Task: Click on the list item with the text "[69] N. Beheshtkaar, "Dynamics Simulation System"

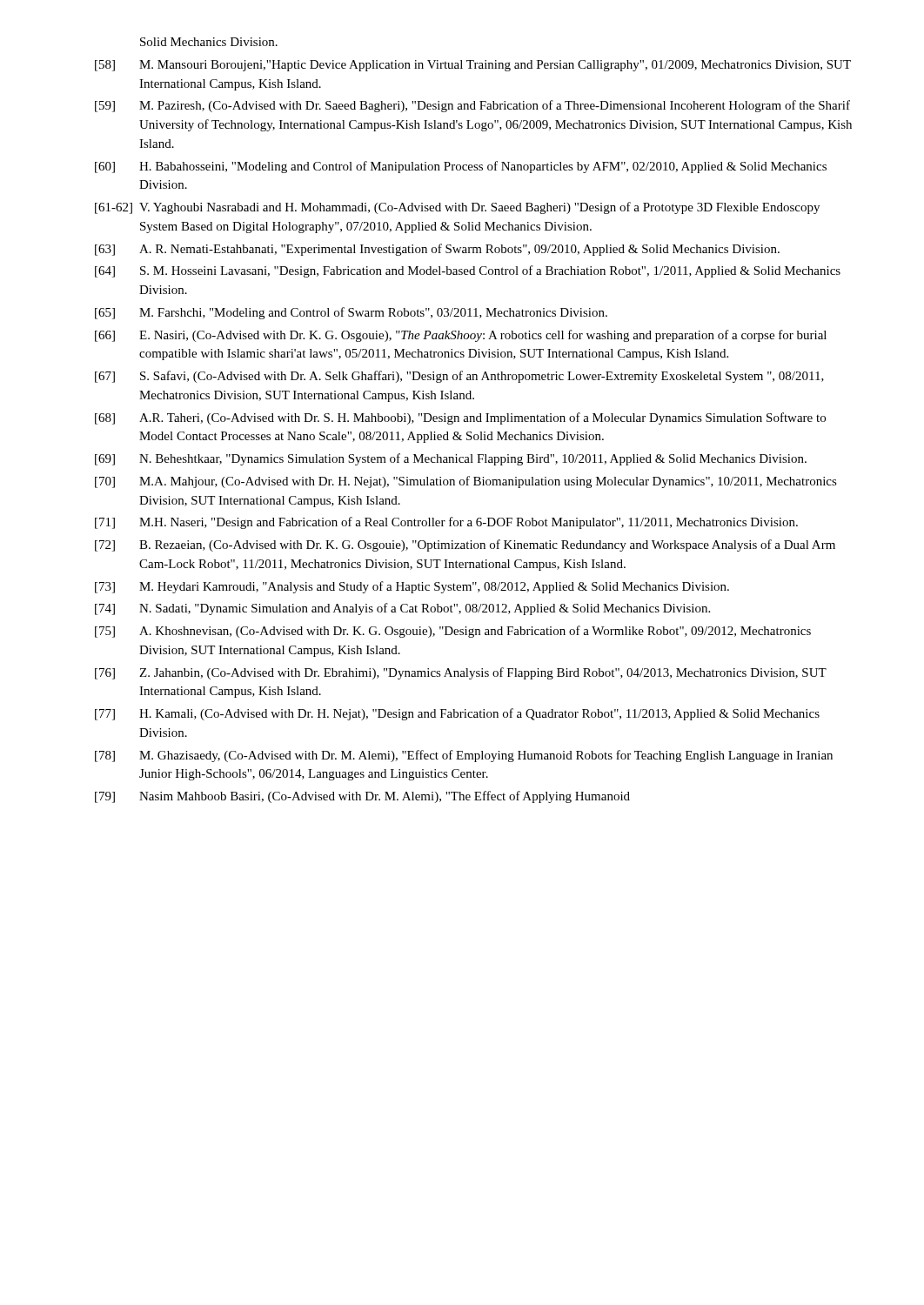Action: [475, 459]
